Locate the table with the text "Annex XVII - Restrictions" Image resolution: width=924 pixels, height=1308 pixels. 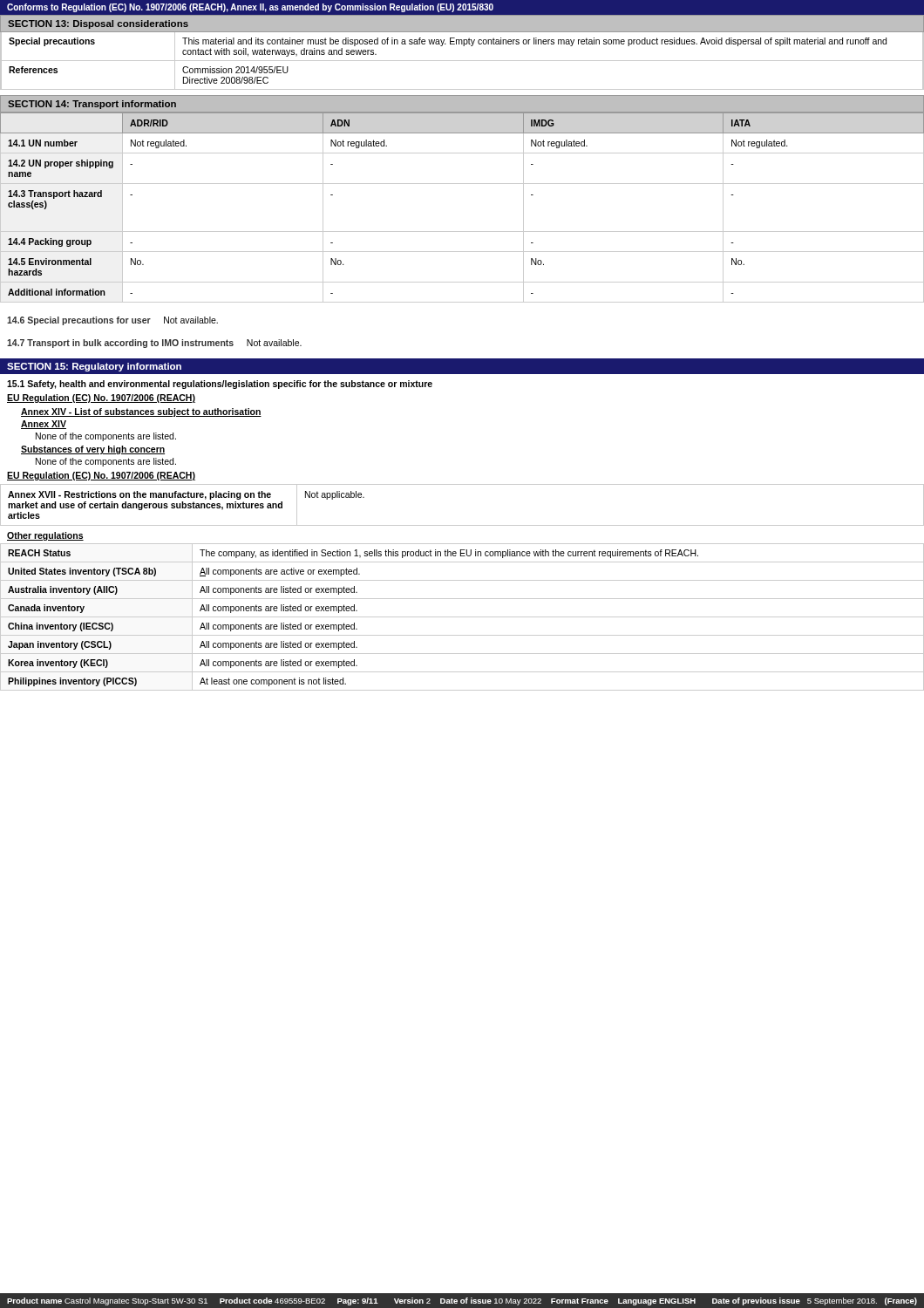pyautogui.click(x=462, y=505)
